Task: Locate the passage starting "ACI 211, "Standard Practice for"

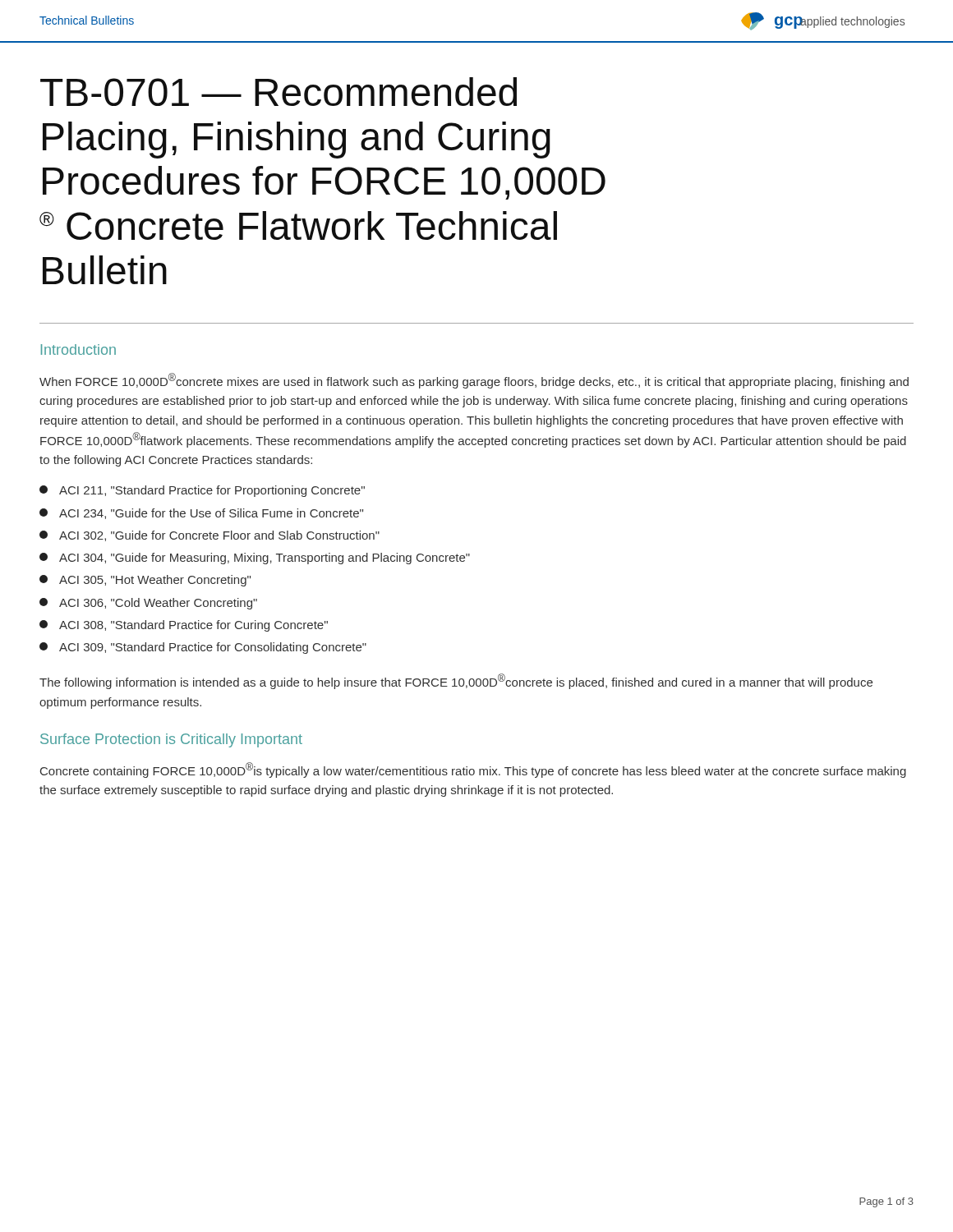Action: 202,490
